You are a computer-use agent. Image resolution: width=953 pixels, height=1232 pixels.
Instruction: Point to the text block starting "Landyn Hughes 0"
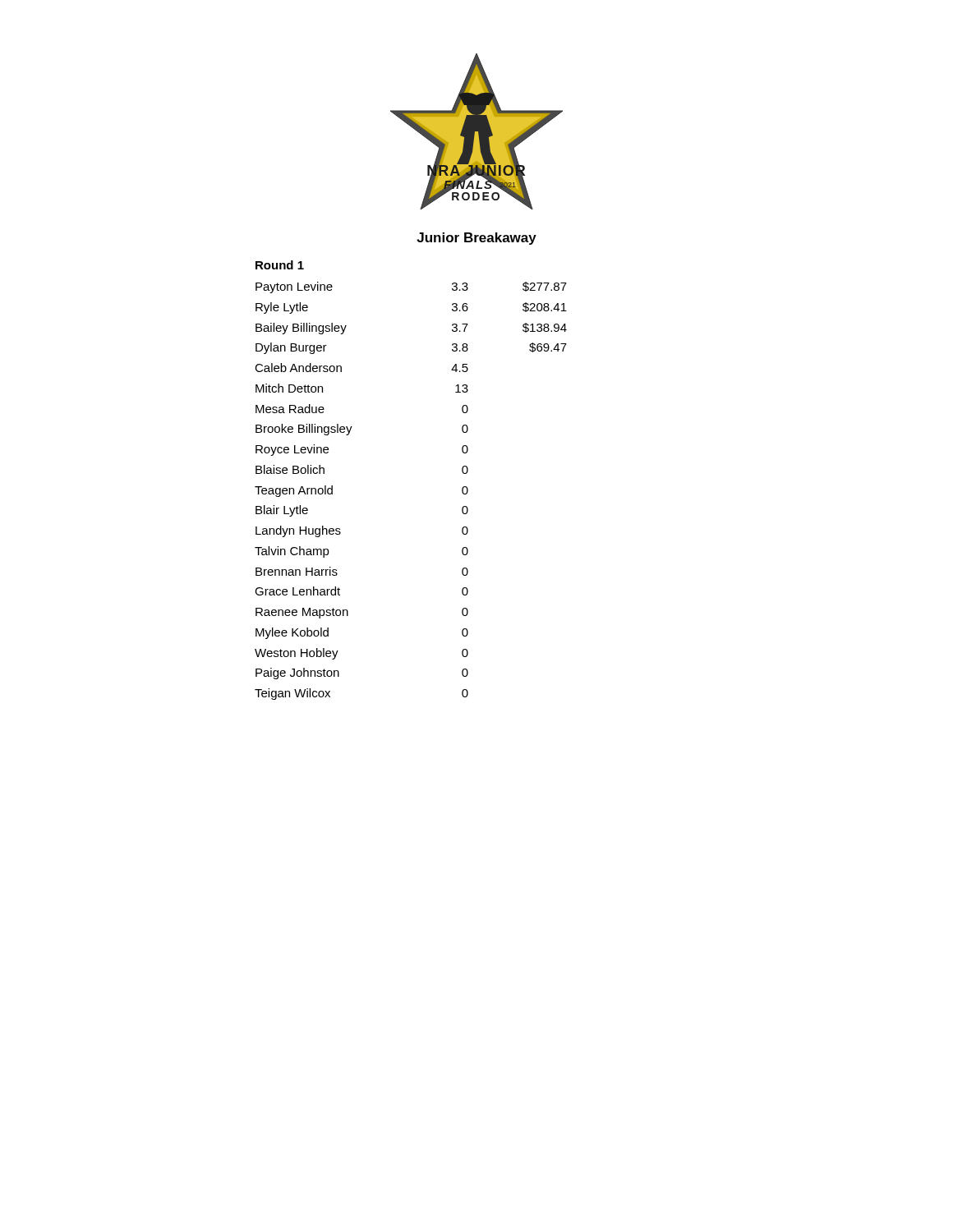click(x=303, y=531)
